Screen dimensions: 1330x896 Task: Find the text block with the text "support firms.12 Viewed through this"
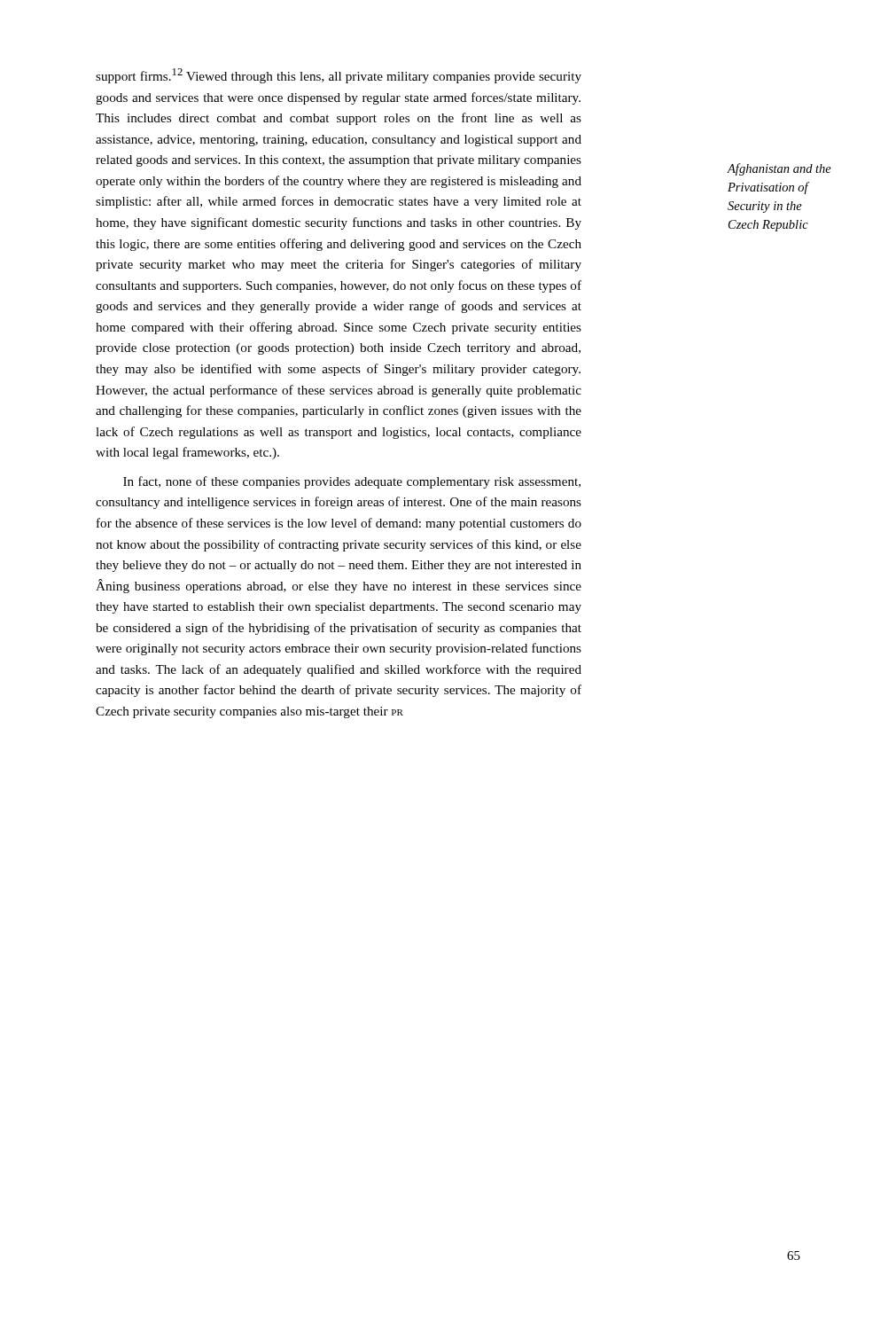[339, 393]
